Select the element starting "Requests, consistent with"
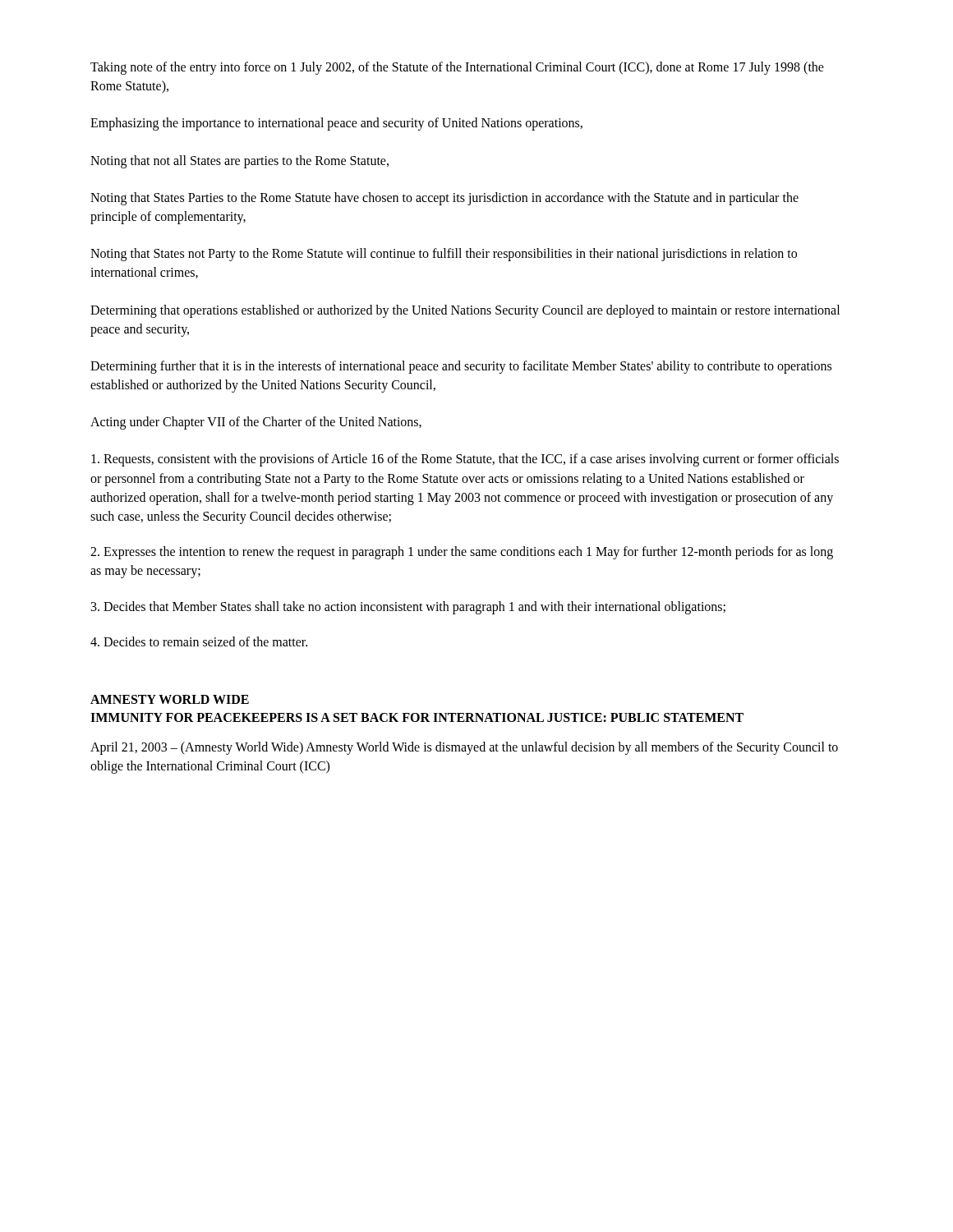Screen dimensions: 1232x953 pyautogui.click(x=465, y=488)
